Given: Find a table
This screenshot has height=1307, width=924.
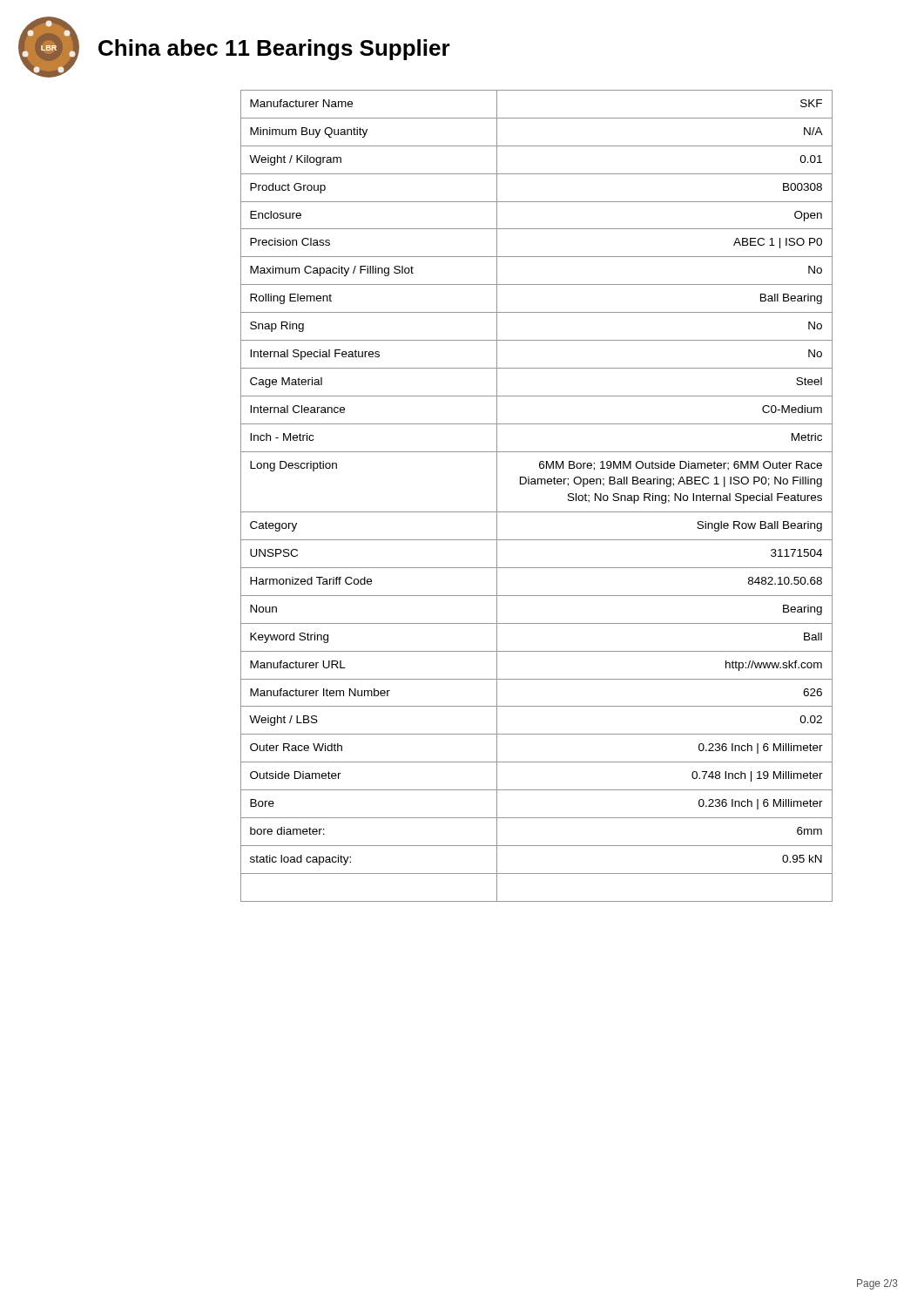Looking at the screenshot, I should (x=536, y=496).
